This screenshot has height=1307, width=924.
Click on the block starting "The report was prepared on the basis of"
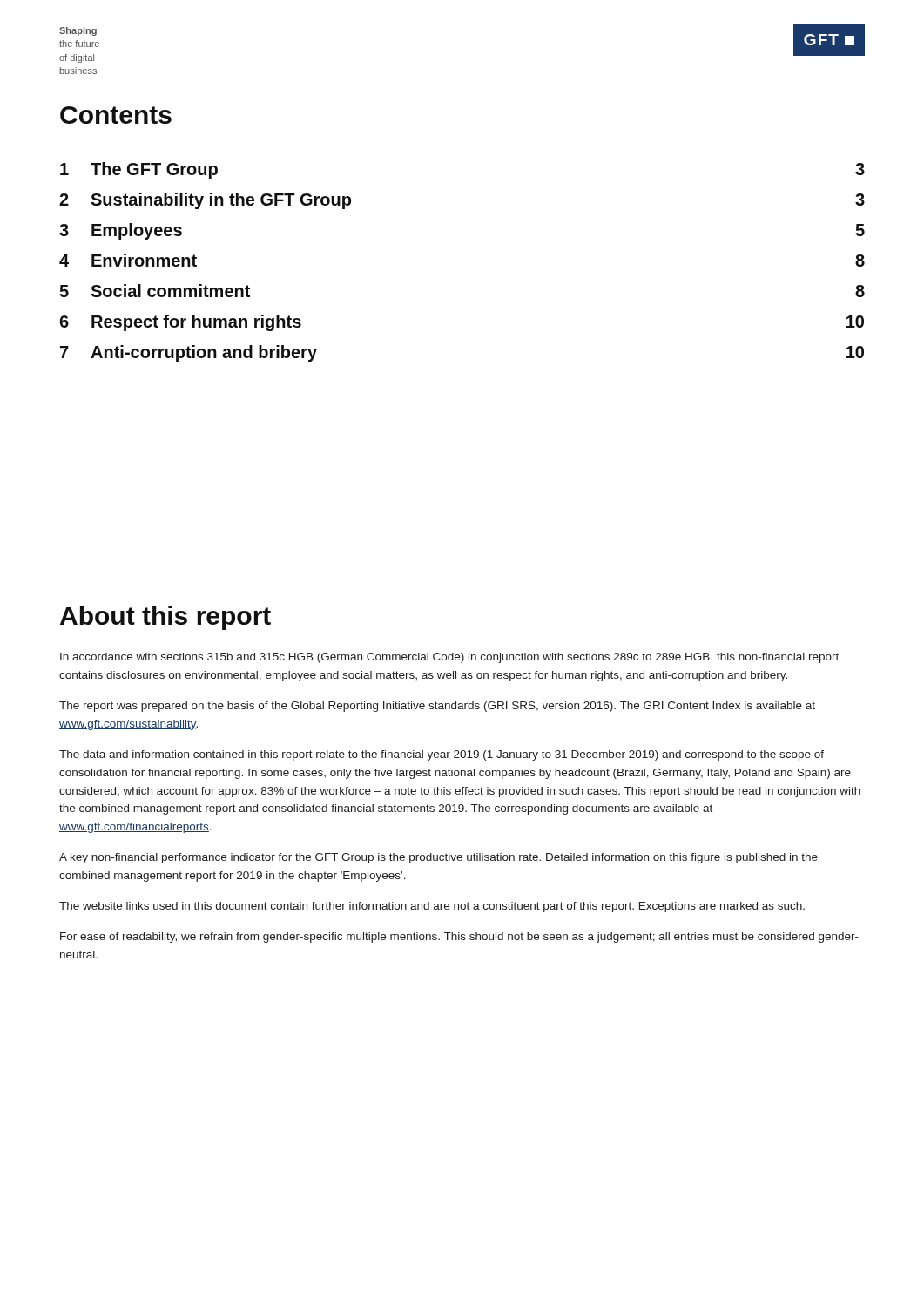437,714
